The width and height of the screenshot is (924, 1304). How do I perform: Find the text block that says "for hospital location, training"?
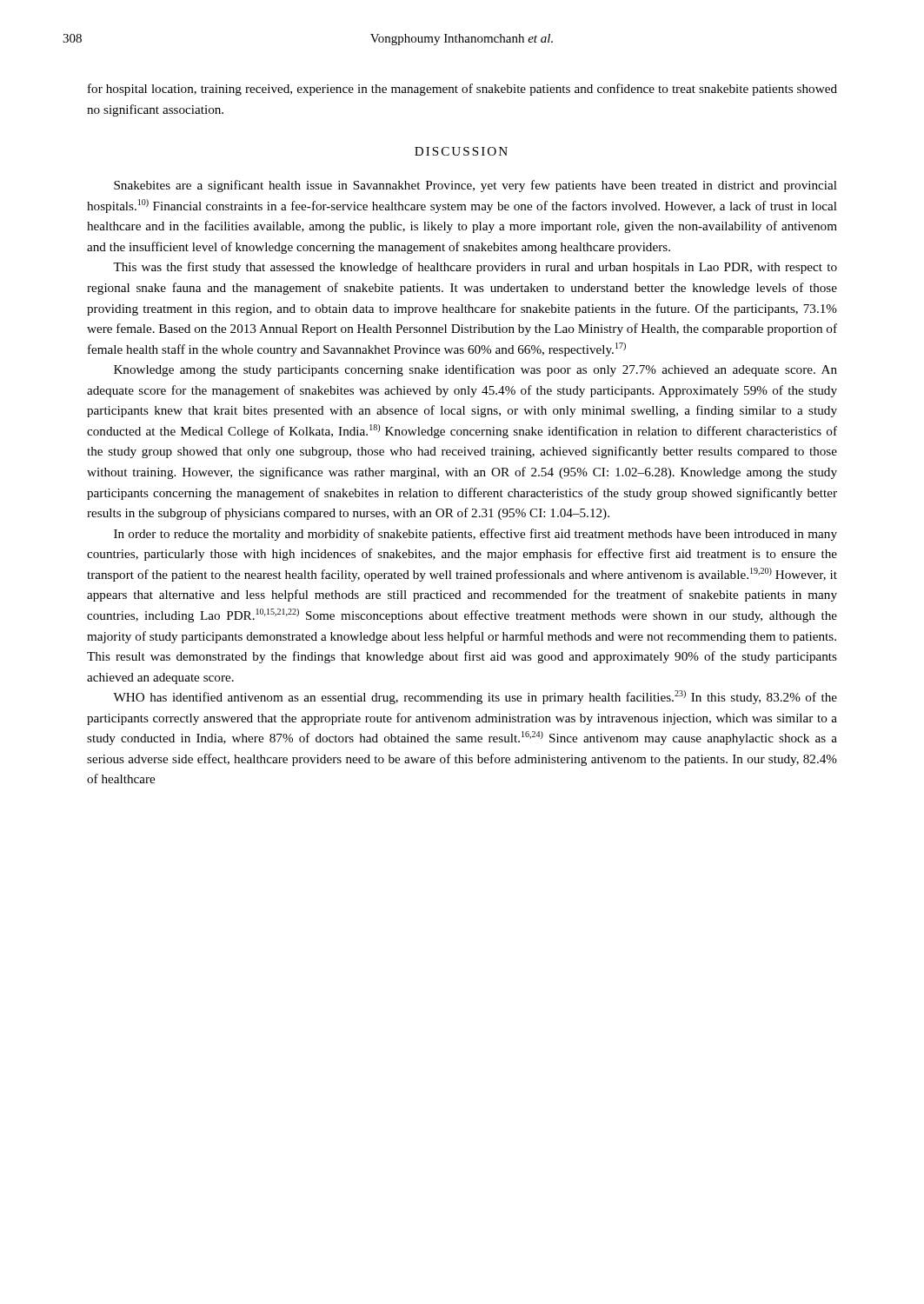pyautogui.click(x=462, y=98)
